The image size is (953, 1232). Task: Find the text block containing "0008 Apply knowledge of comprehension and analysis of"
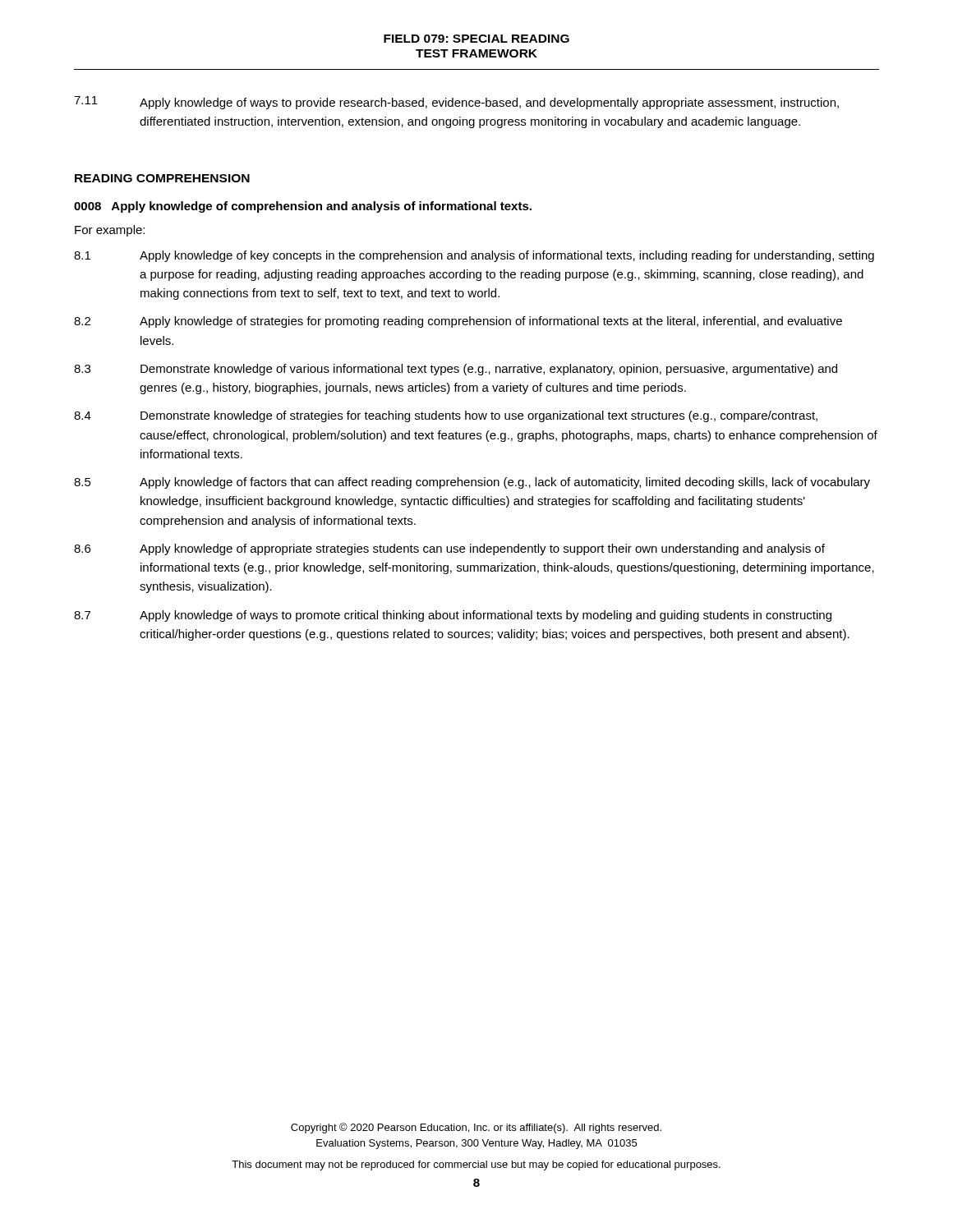[x=303, y=205]
